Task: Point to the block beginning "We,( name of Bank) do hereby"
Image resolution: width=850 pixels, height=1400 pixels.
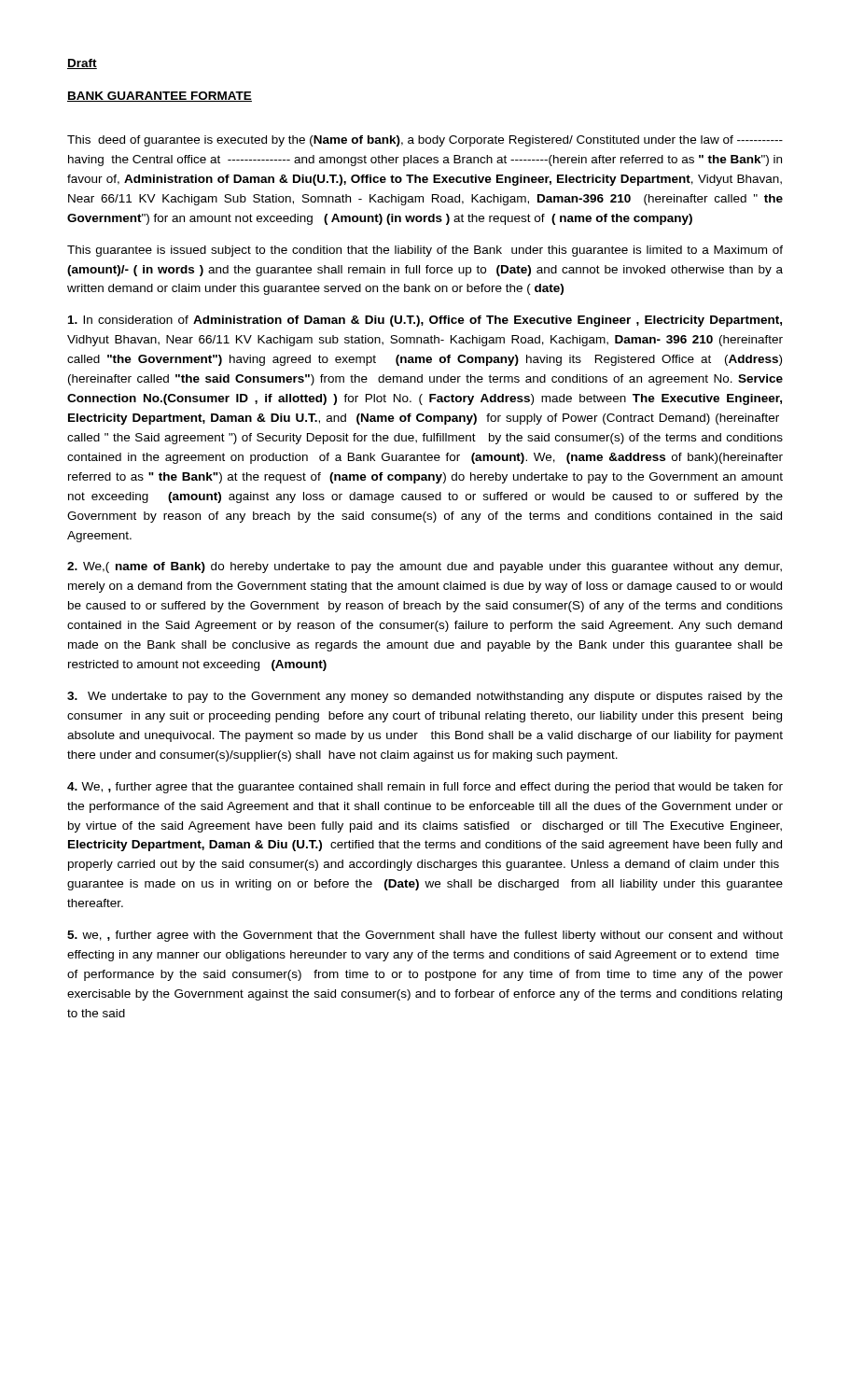Action: [425, 616]
